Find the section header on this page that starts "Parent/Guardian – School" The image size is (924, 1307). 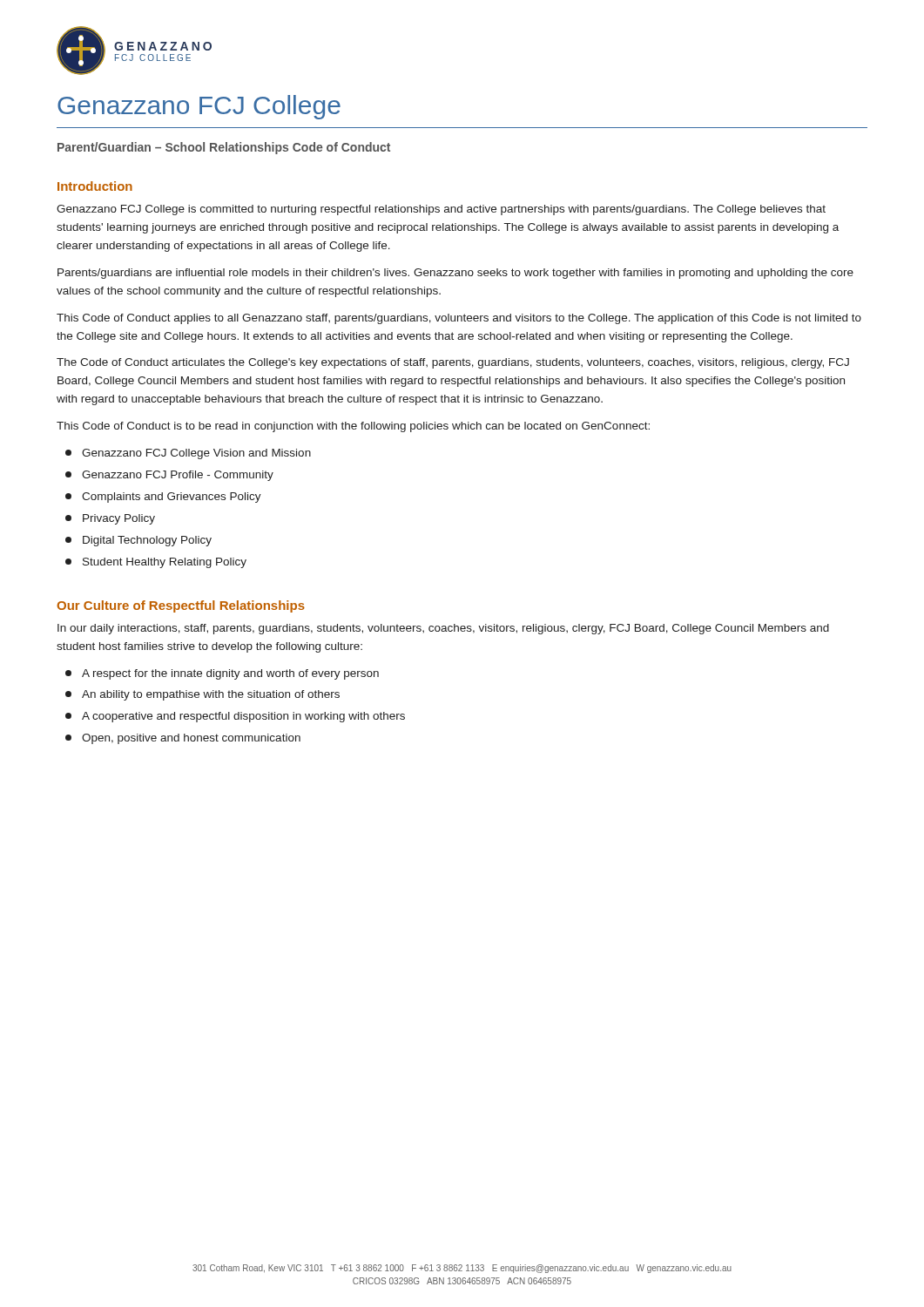224,147
